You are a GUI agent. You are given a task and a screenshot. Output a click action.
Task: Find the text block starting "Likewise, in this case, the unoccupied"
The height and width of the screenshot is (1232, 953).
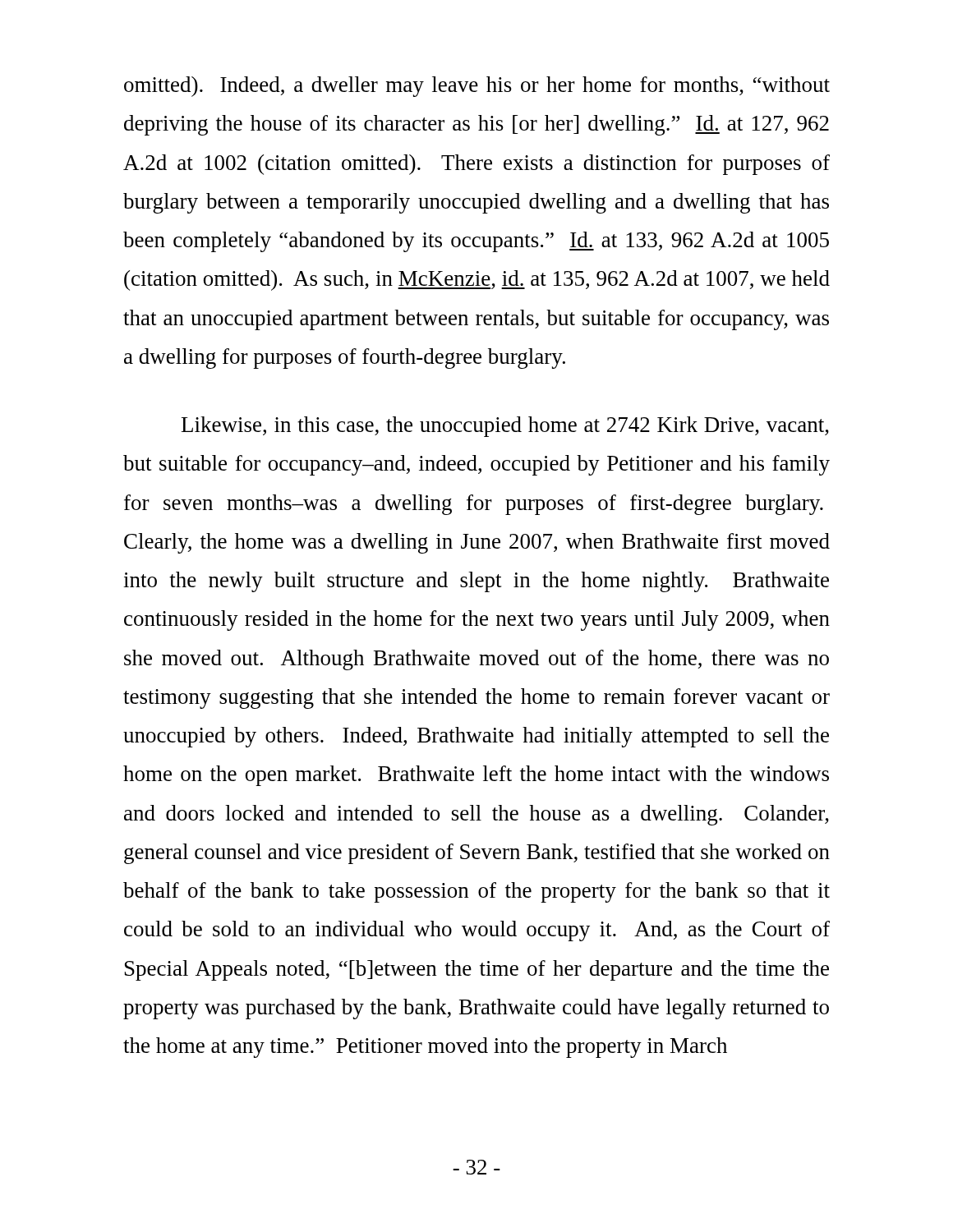click(476, 735)
